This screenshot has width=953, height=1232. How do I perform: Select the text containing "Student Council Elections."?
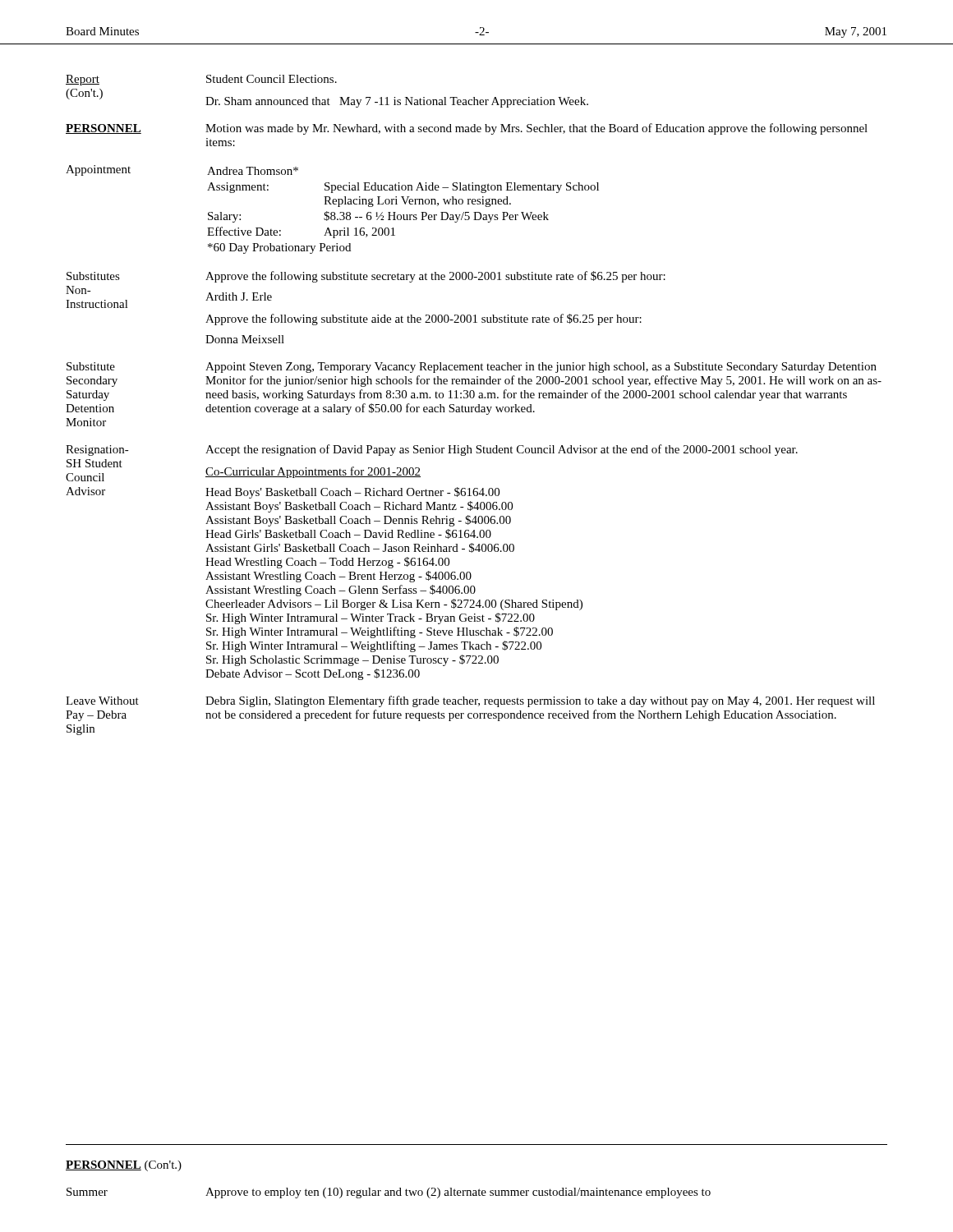click(x=271, y=79)
